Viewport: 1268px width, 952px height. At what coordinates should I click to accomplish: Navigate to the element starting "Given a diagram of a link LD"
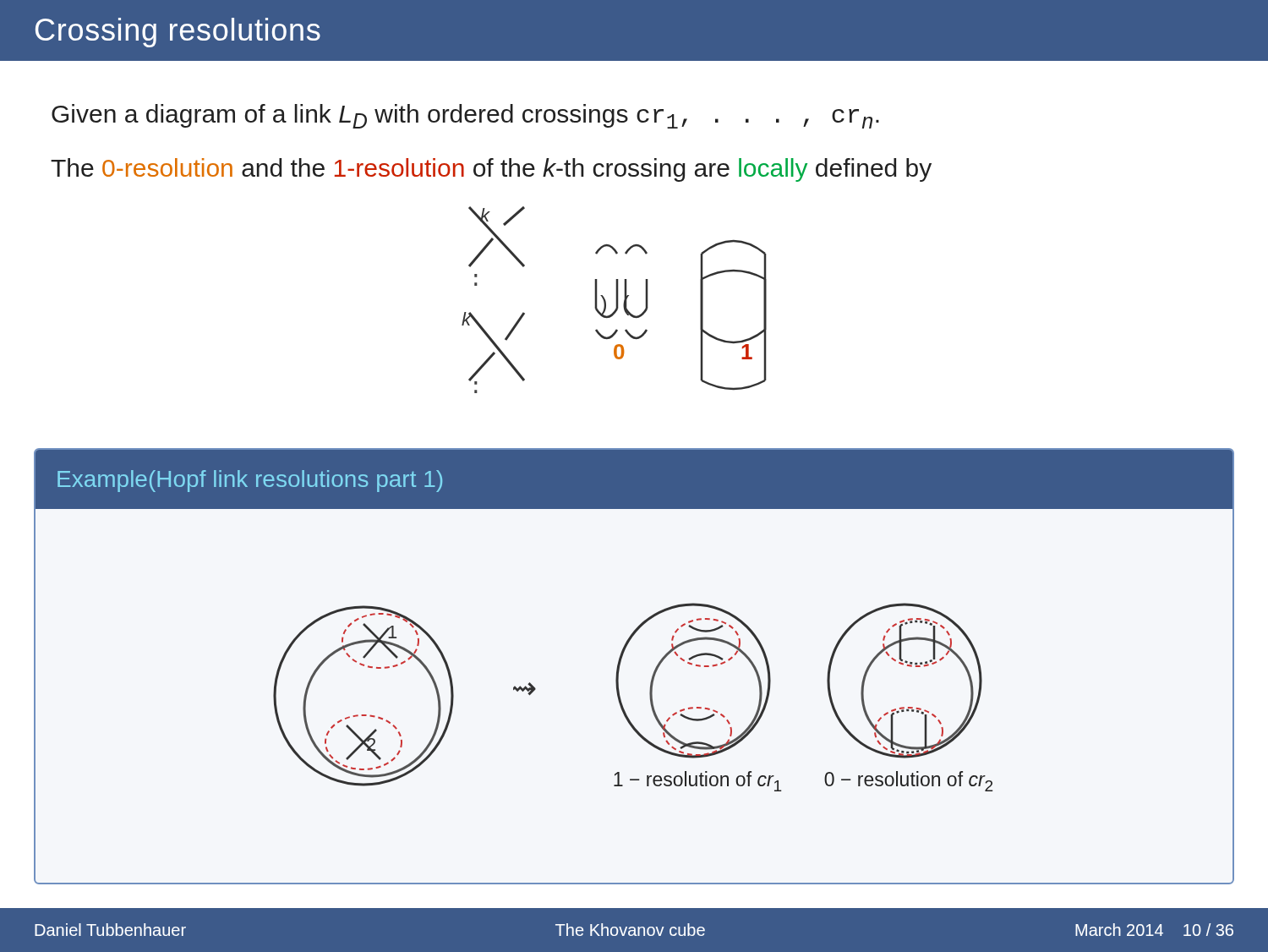click(465, 116)
